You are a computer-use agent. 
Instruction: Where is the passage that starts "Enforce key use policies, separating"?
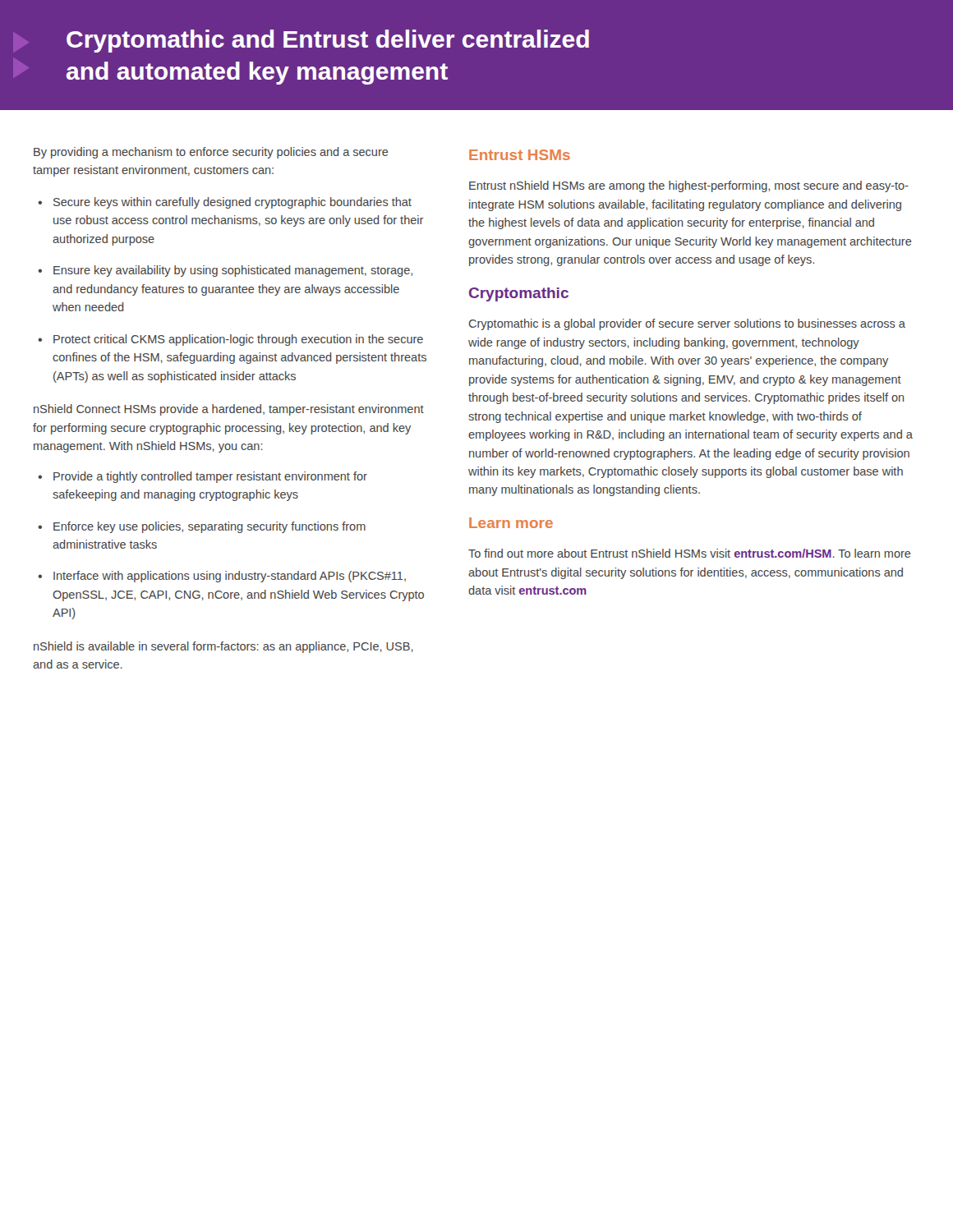point(230,535)
